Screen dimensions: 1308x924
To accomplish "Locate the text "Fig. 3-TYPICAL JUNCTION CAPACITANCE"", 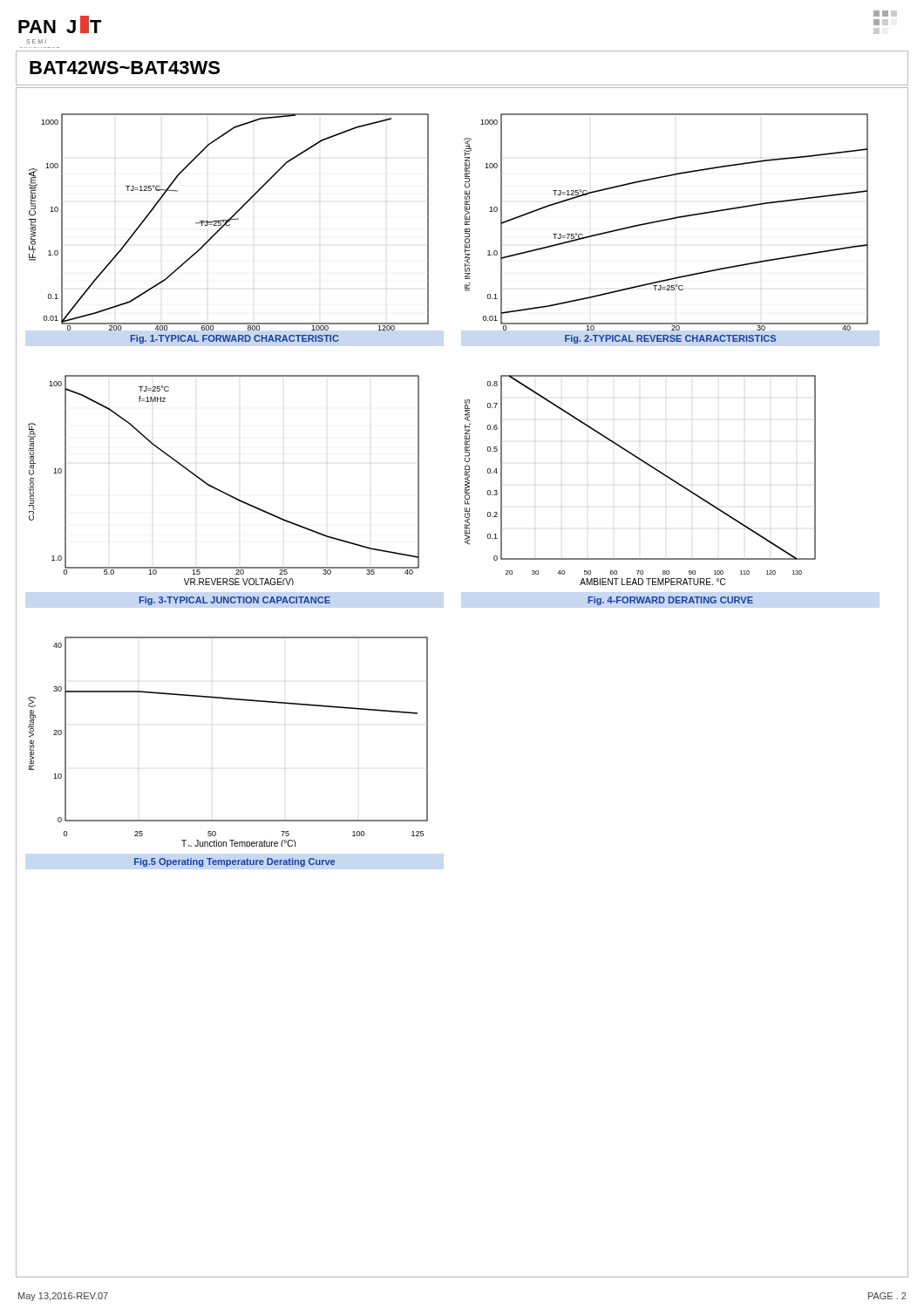I will tap(235, 600).
